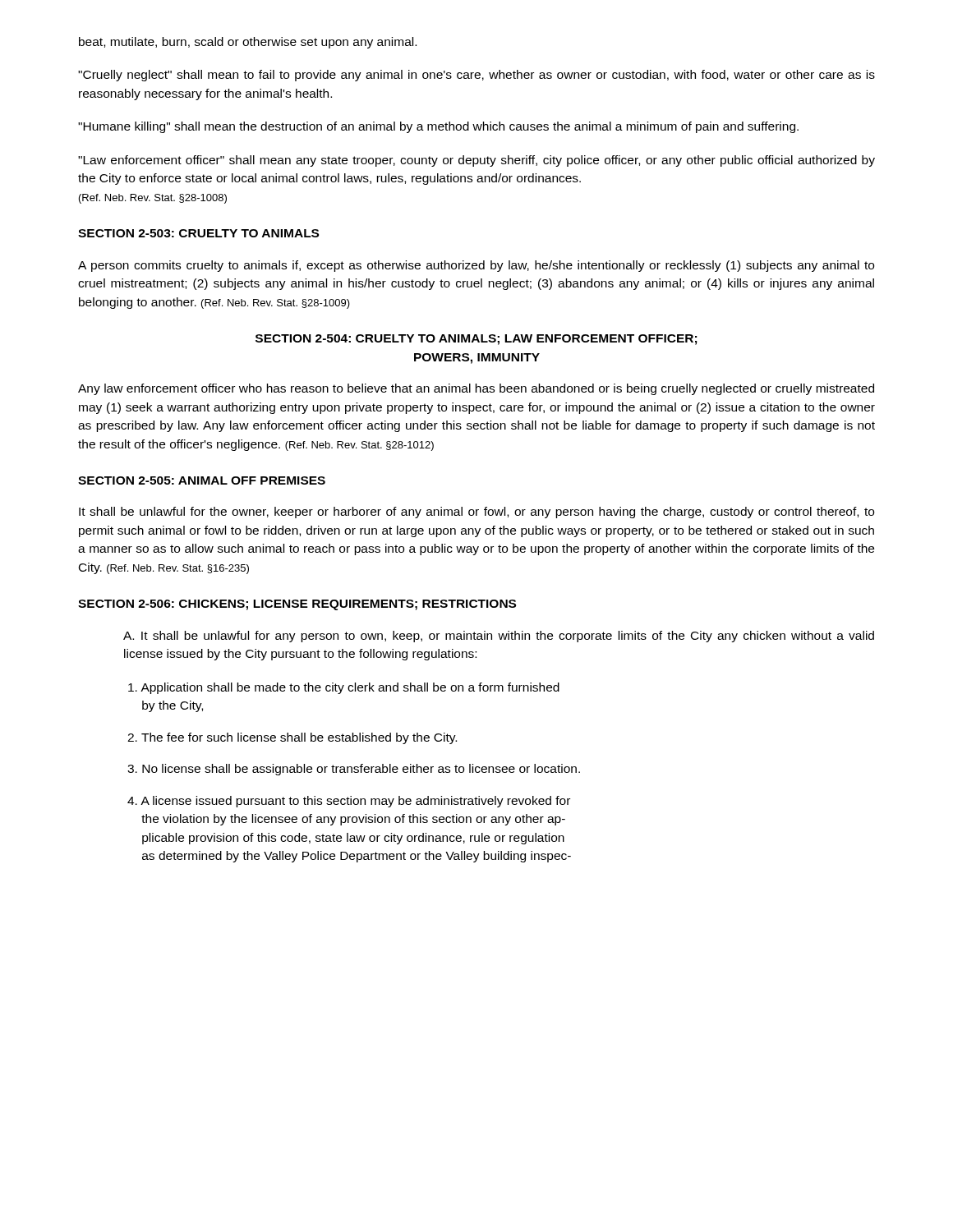Find the region starting "SECTION 2-504: CRUELTY TO ANIMALS; LAW ENFORCEMENT OFFICER;POWERS,"
The image size is (953, 1232).
[476, 348]
